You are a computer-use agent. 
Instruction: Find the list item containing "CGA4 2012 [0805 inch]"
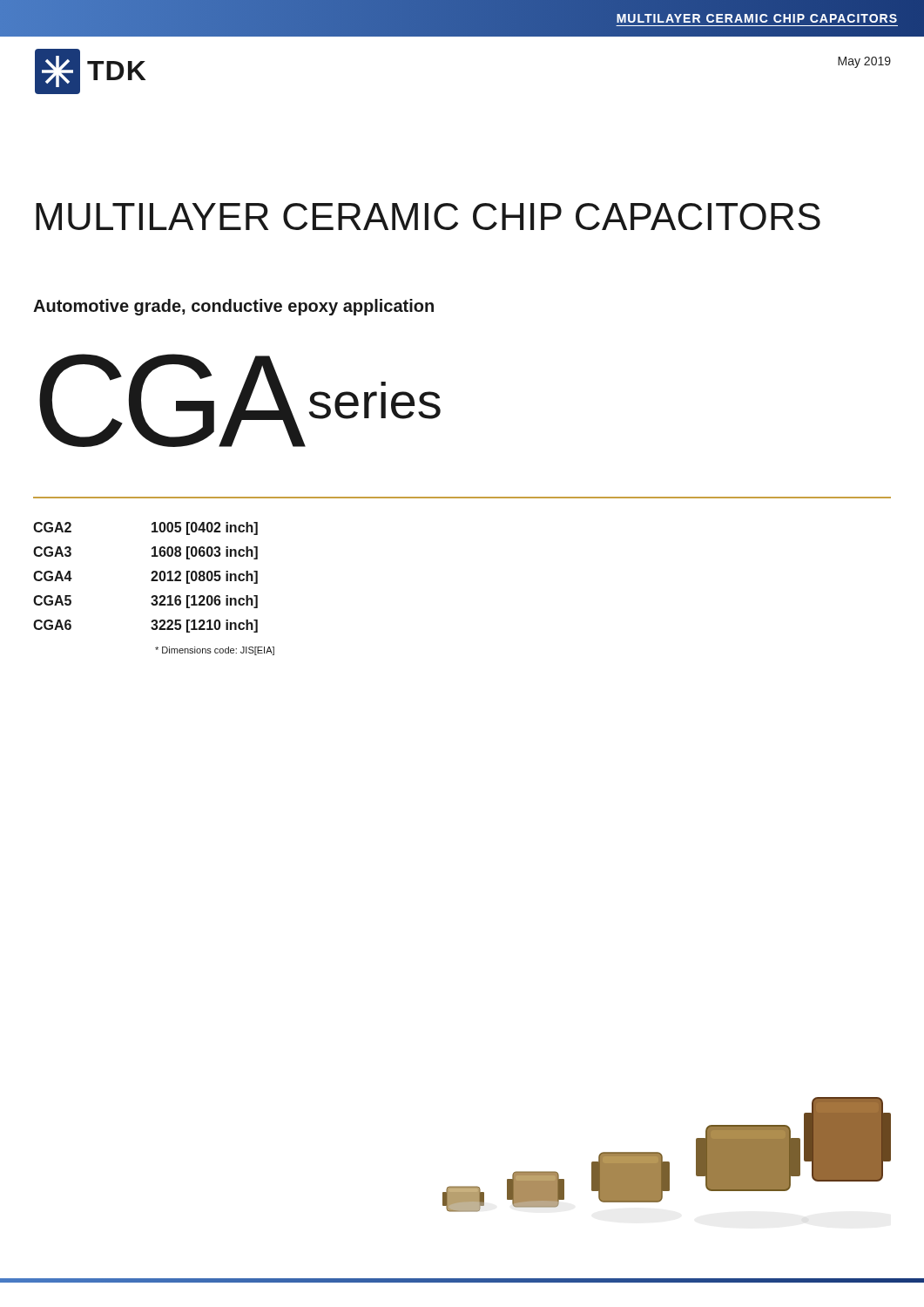click(x=146, y=577)
